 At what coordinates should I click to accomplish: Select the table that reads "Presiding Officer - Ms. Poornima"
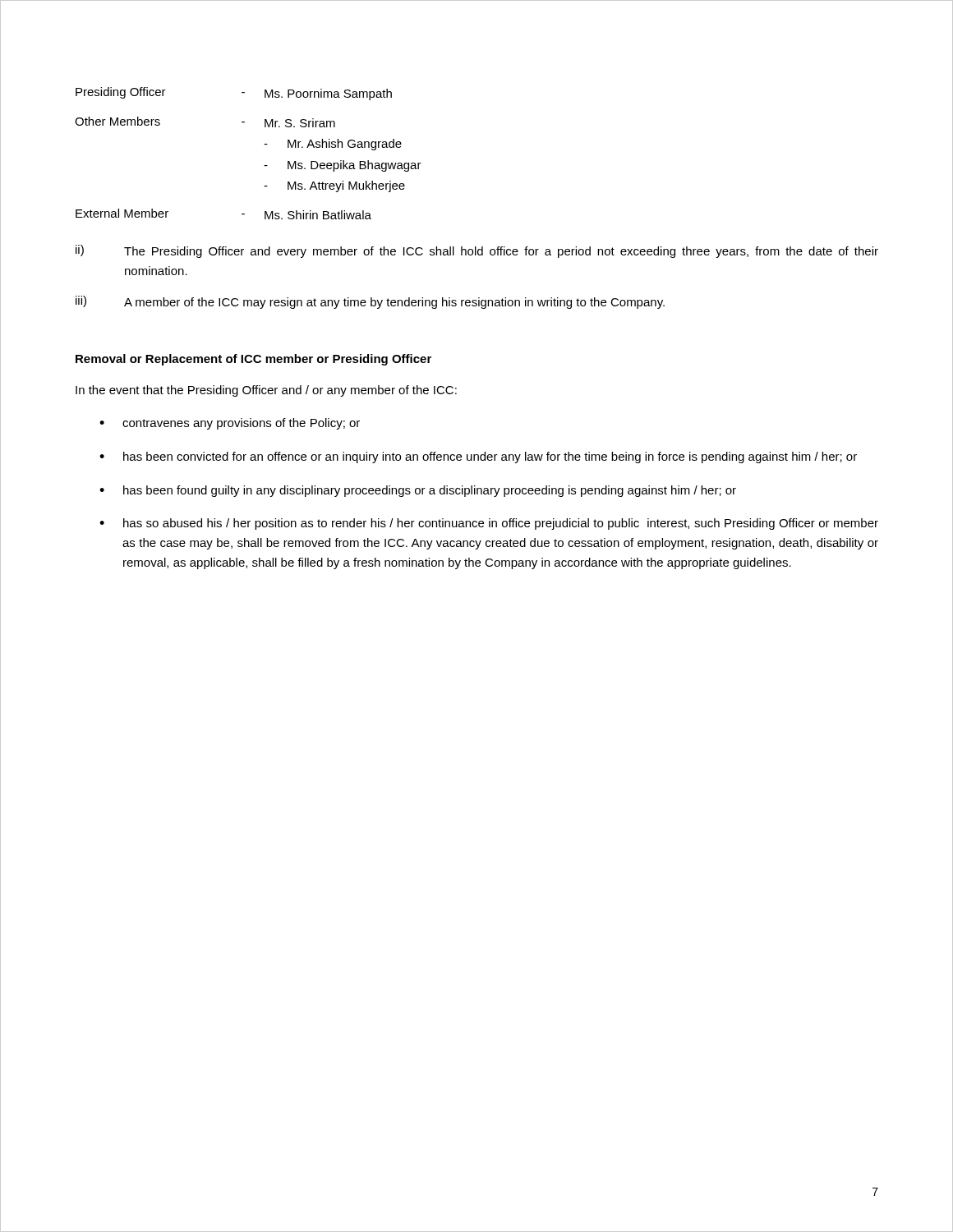pos(476,154)
